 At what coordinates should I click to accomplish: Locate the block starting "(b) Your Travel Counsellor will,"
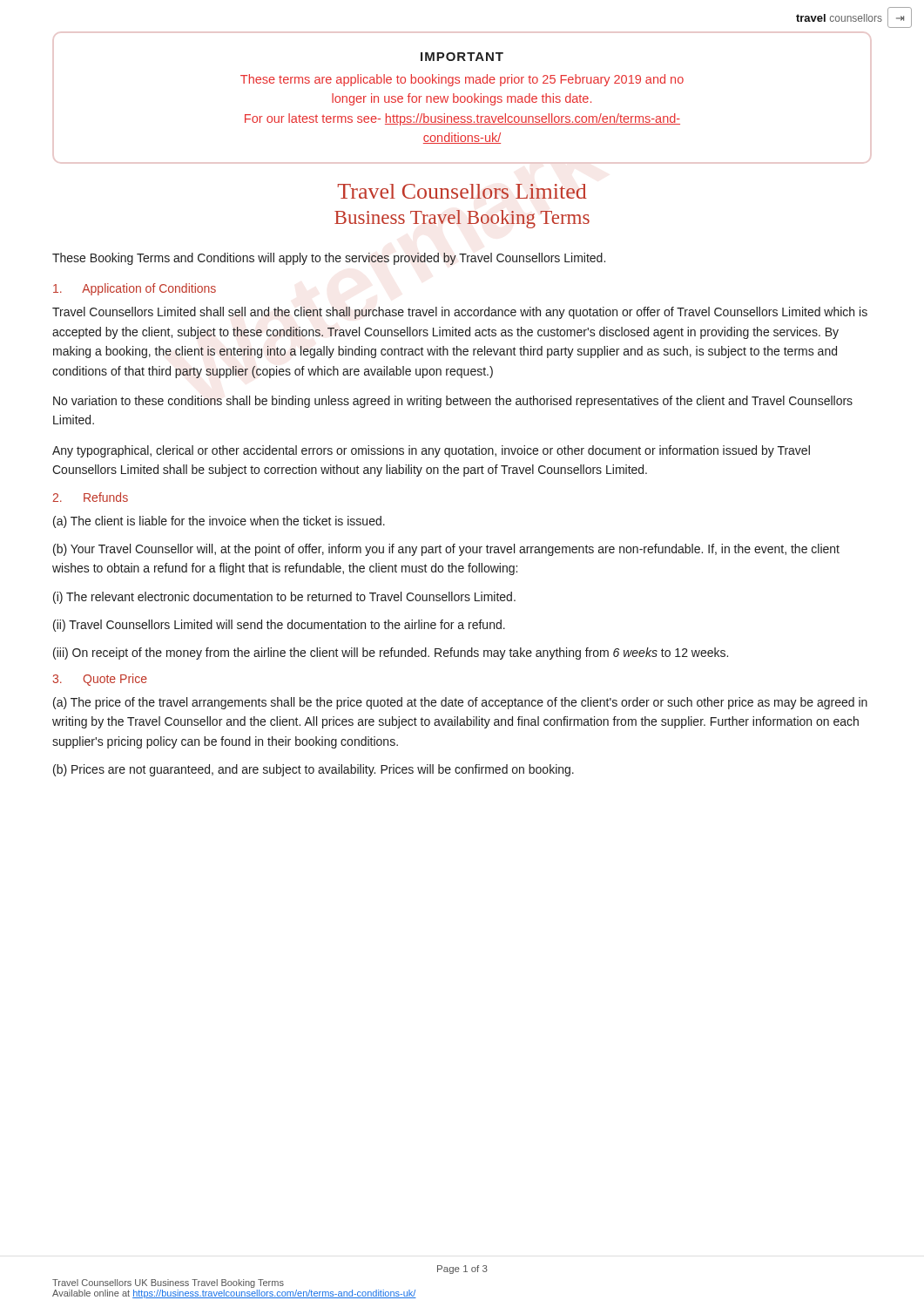tap(446, 559)
